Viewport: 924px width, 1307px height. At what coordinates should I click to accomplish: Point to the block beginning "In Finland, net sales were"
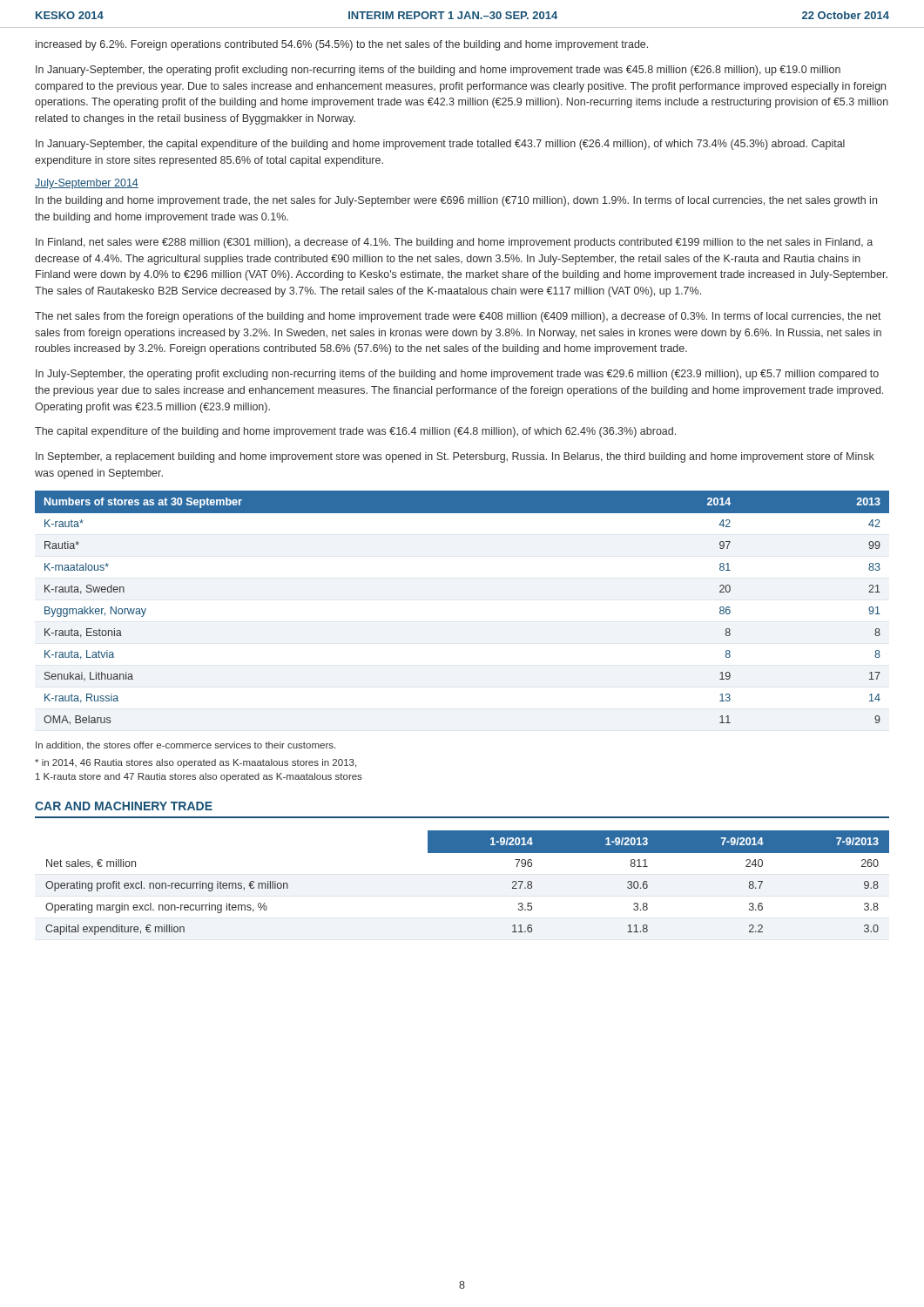[462, 266]
